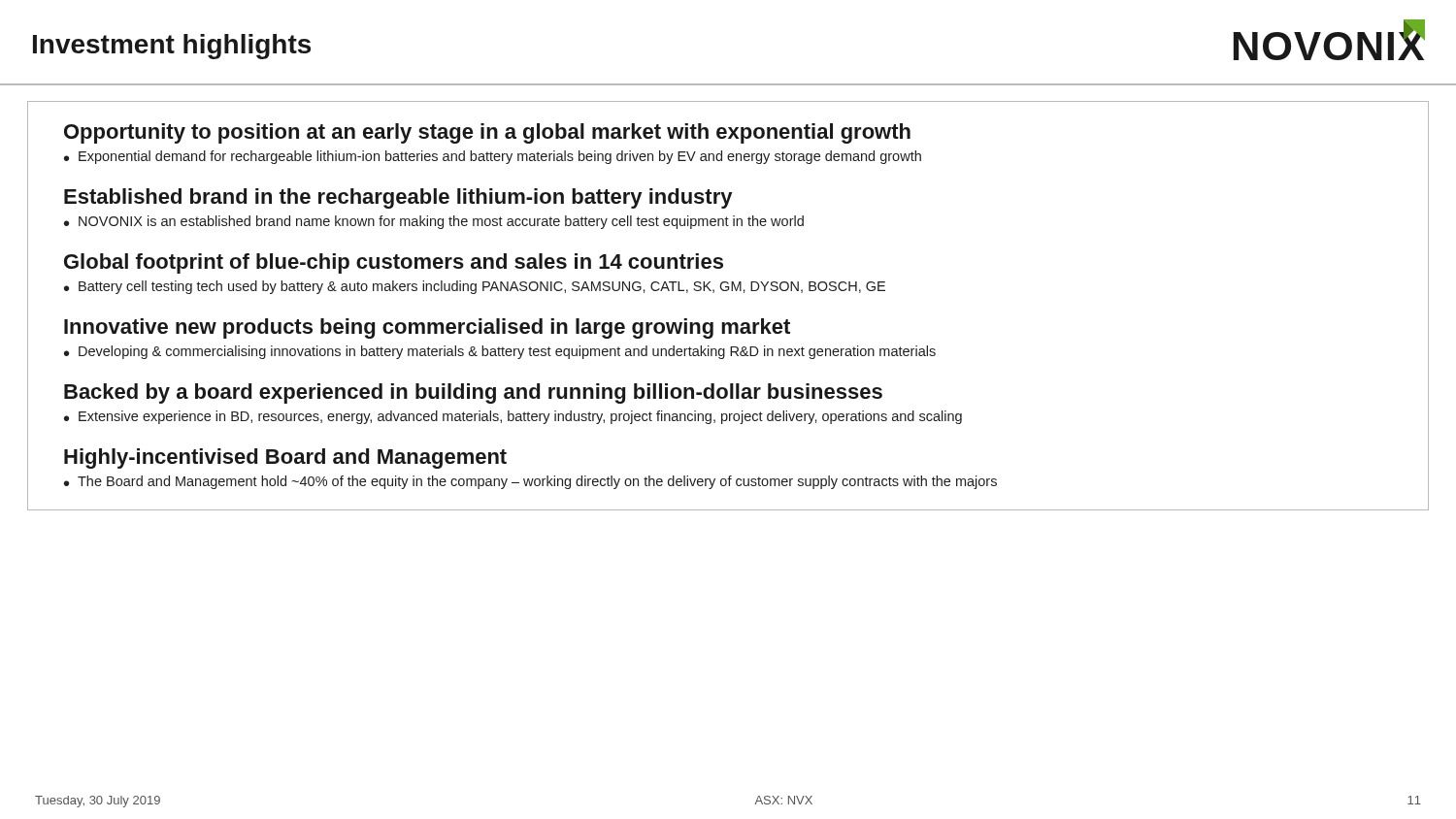Image resolution: width=1456 pixels, height=819 pixels.
Task: Locate the section header with the text "Established brand in the rechargeable"
Action: coord(398,196)
